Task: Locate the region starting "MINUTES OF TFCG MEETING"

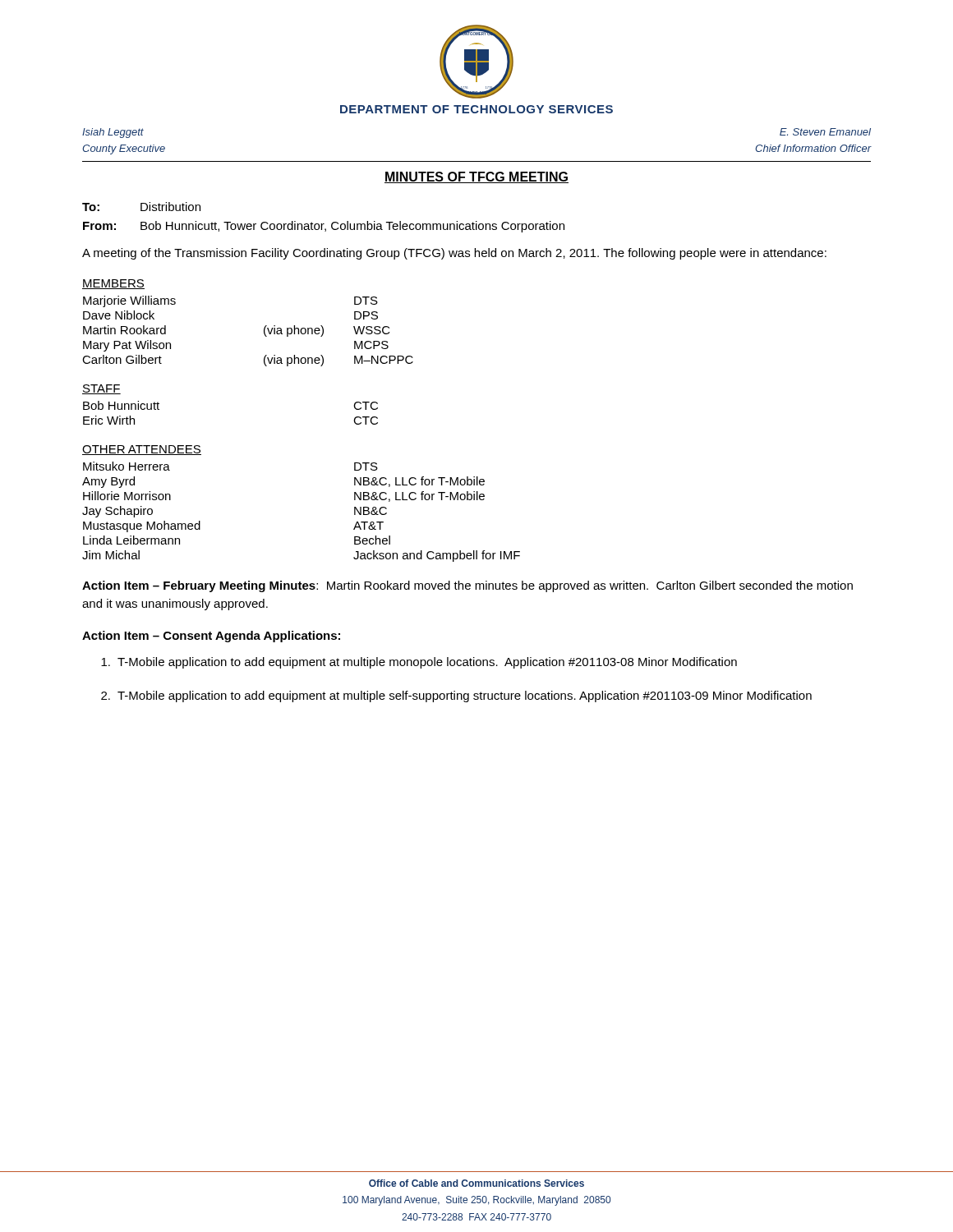Action: (x=476, y=177)
